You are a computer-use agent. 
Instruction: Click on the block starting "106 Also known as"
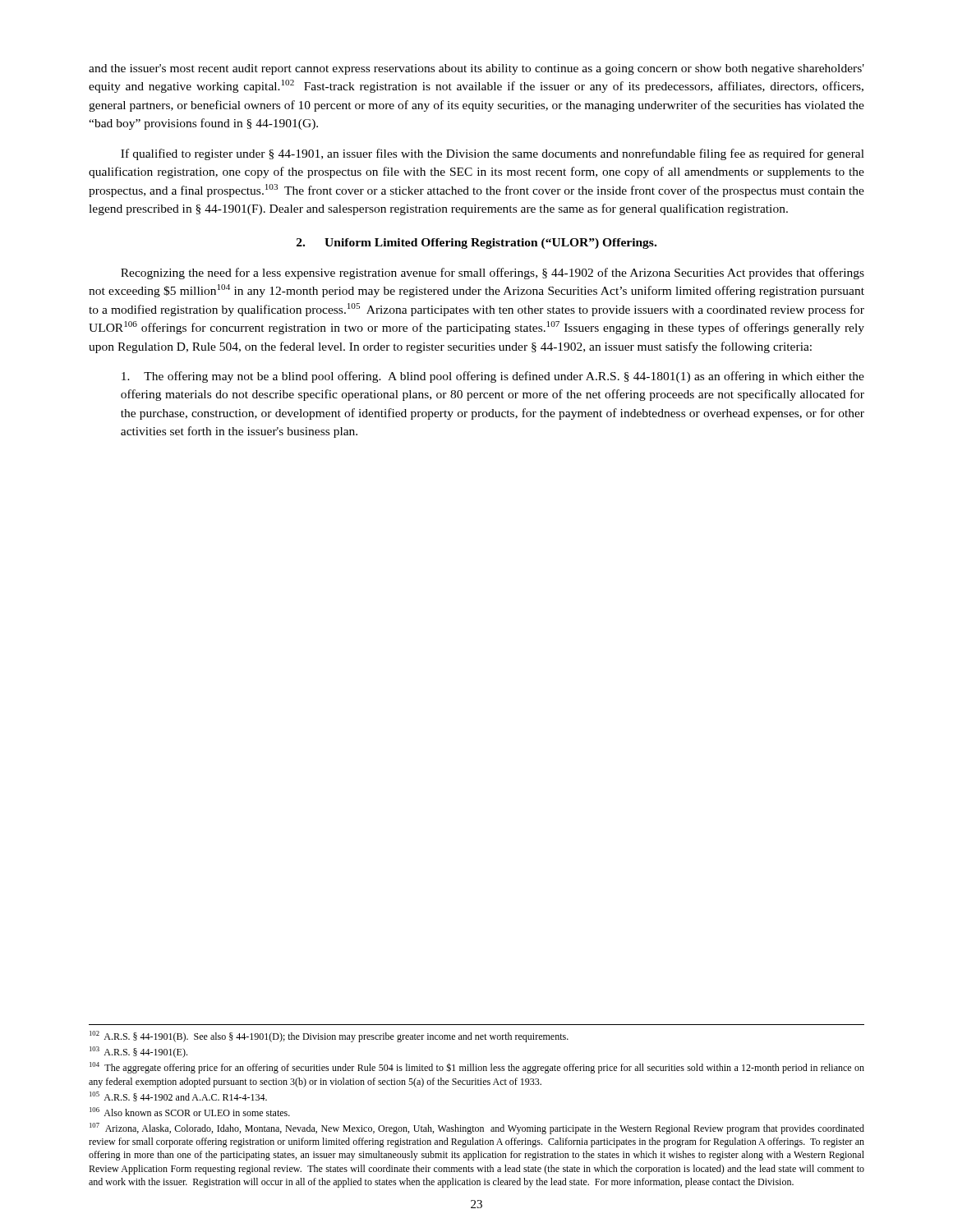click(190, 1112)
